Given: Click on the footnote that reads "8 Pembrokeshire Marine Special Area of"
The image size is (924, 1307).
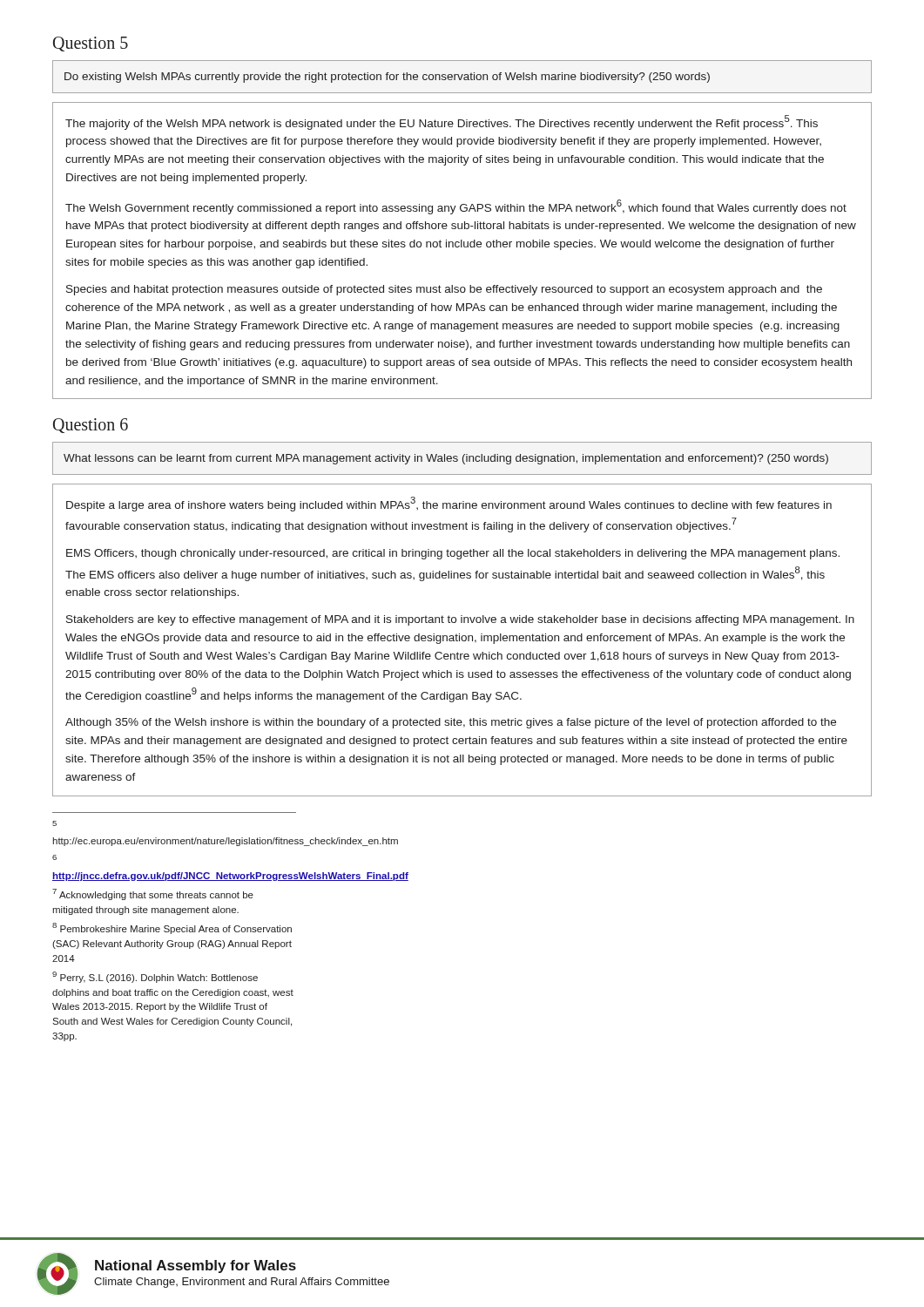Looking at the screenshot, I should pos(172,942).
